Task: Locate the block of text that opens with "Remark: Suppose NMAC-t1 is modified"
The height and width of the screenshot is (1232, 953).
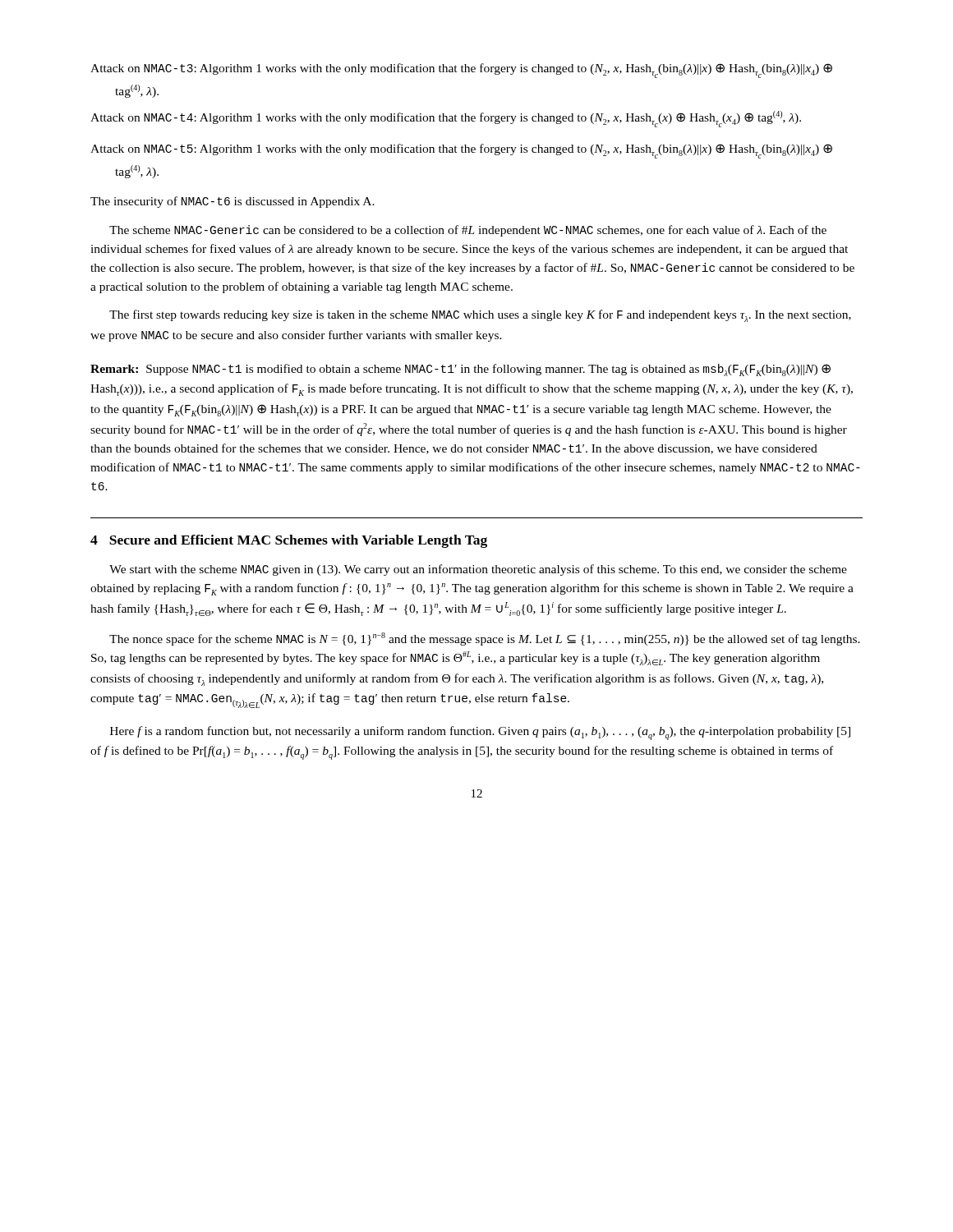Action: click(x=476, y=427)
